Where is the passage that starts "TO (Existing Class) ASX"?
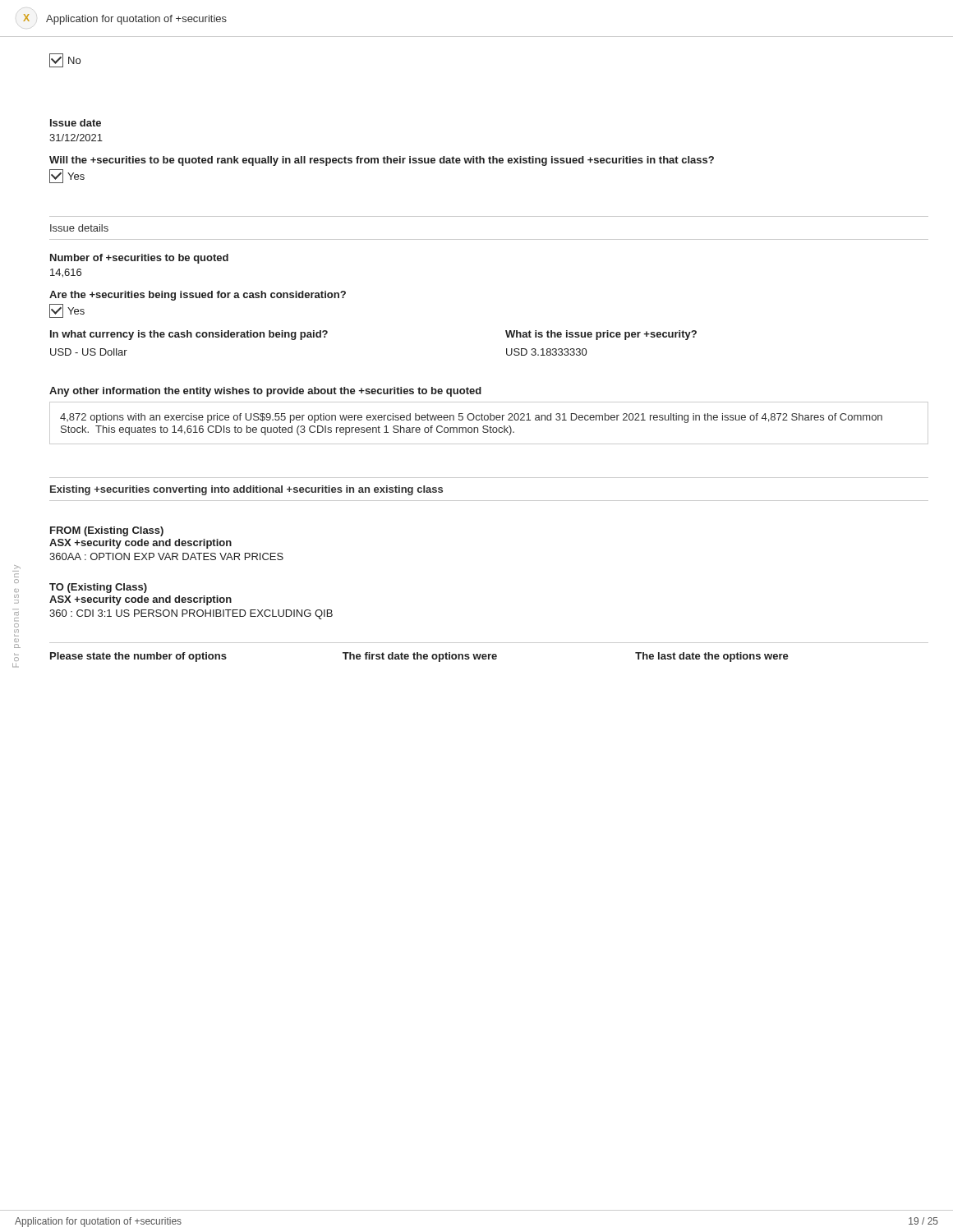The width and height of the screenshot is (953, 1232). tap(98, 588)
